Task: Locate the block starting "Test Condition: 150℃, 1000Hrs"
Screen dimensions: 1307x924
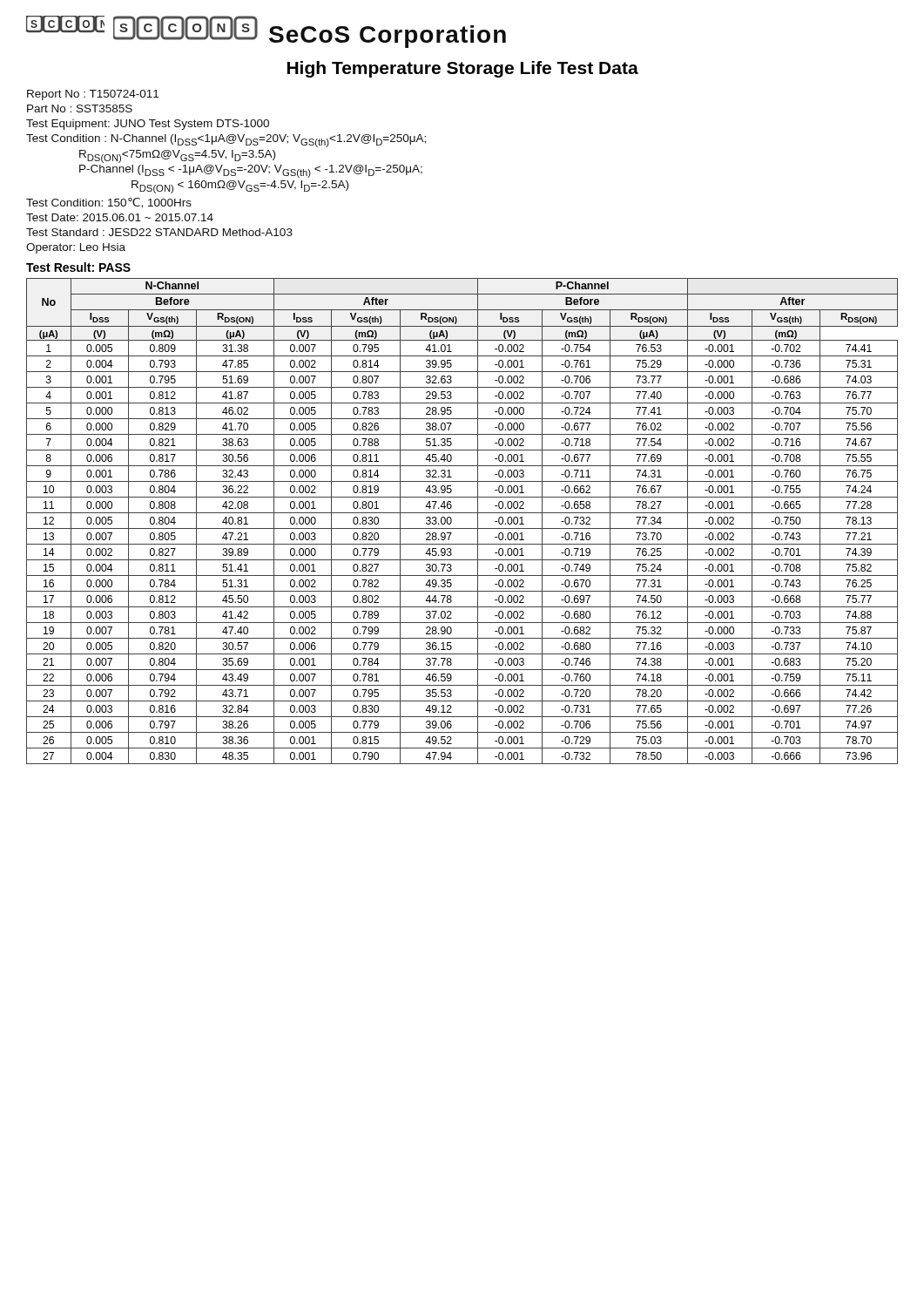Action: pyautogui.click(x=109, y=202)
